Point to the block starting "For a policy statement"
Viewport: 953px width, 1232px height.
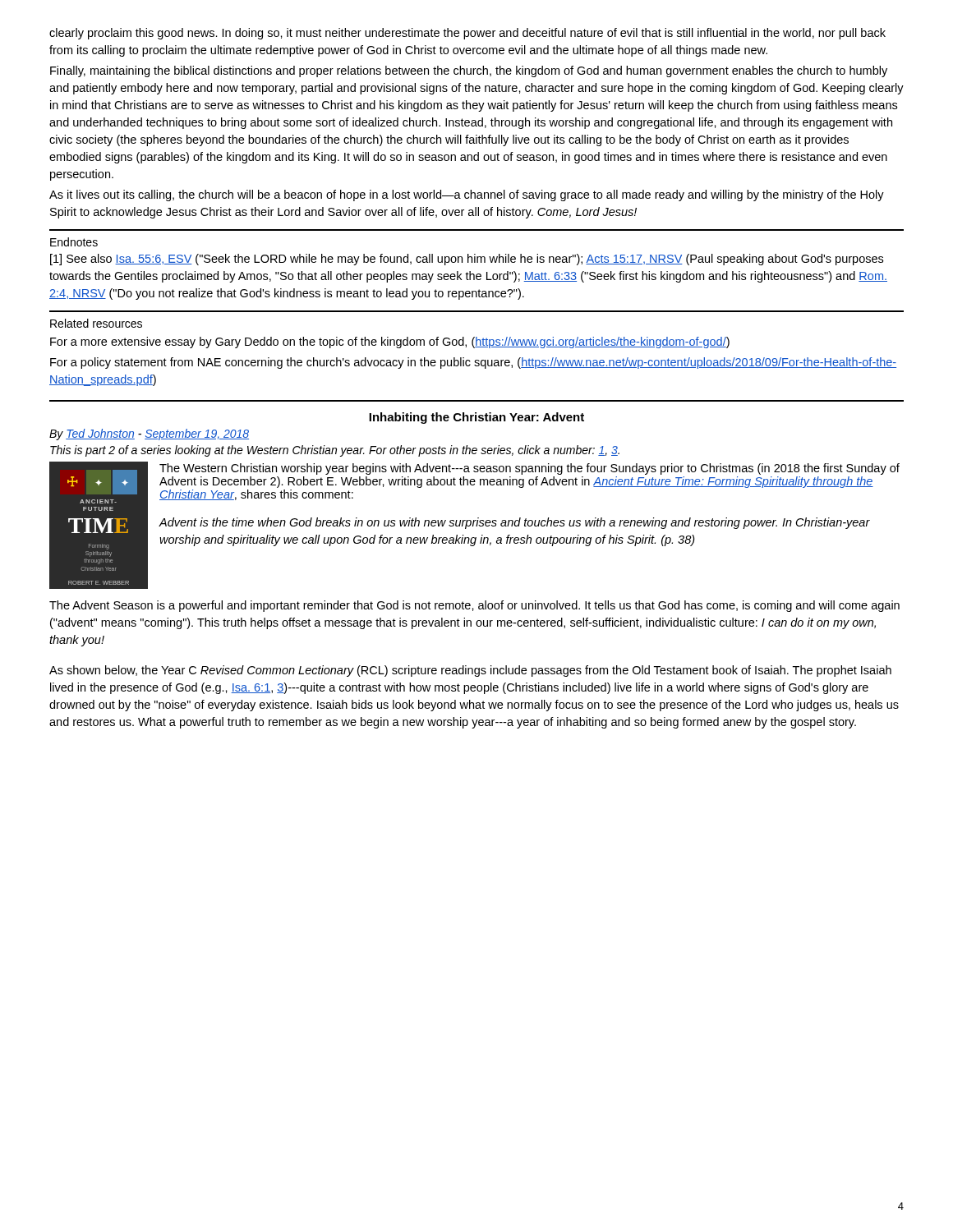click(x=473, y=371)
